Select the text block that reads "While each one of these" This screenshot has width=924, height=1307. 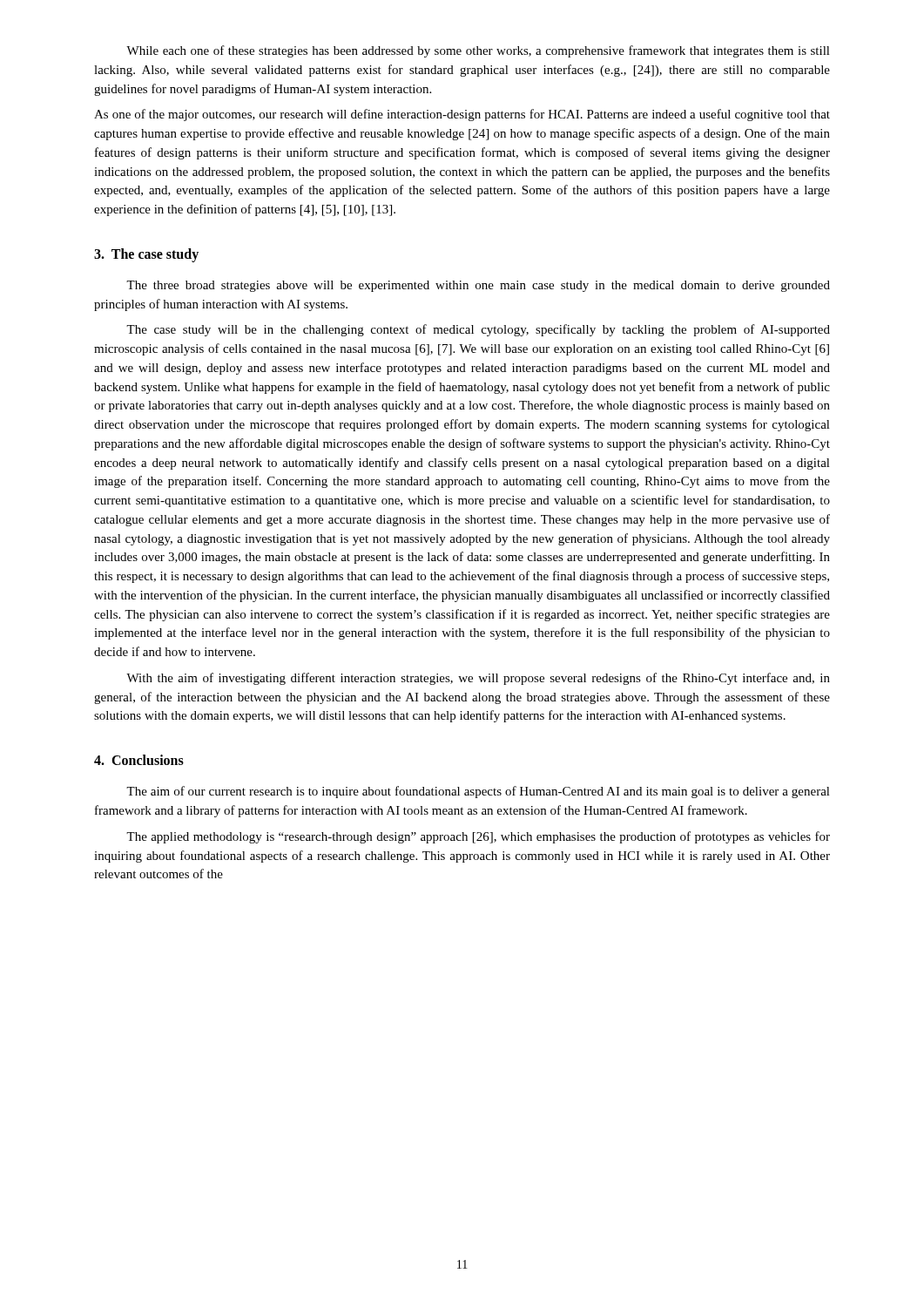pyautogui.click(x=462, y=131)
